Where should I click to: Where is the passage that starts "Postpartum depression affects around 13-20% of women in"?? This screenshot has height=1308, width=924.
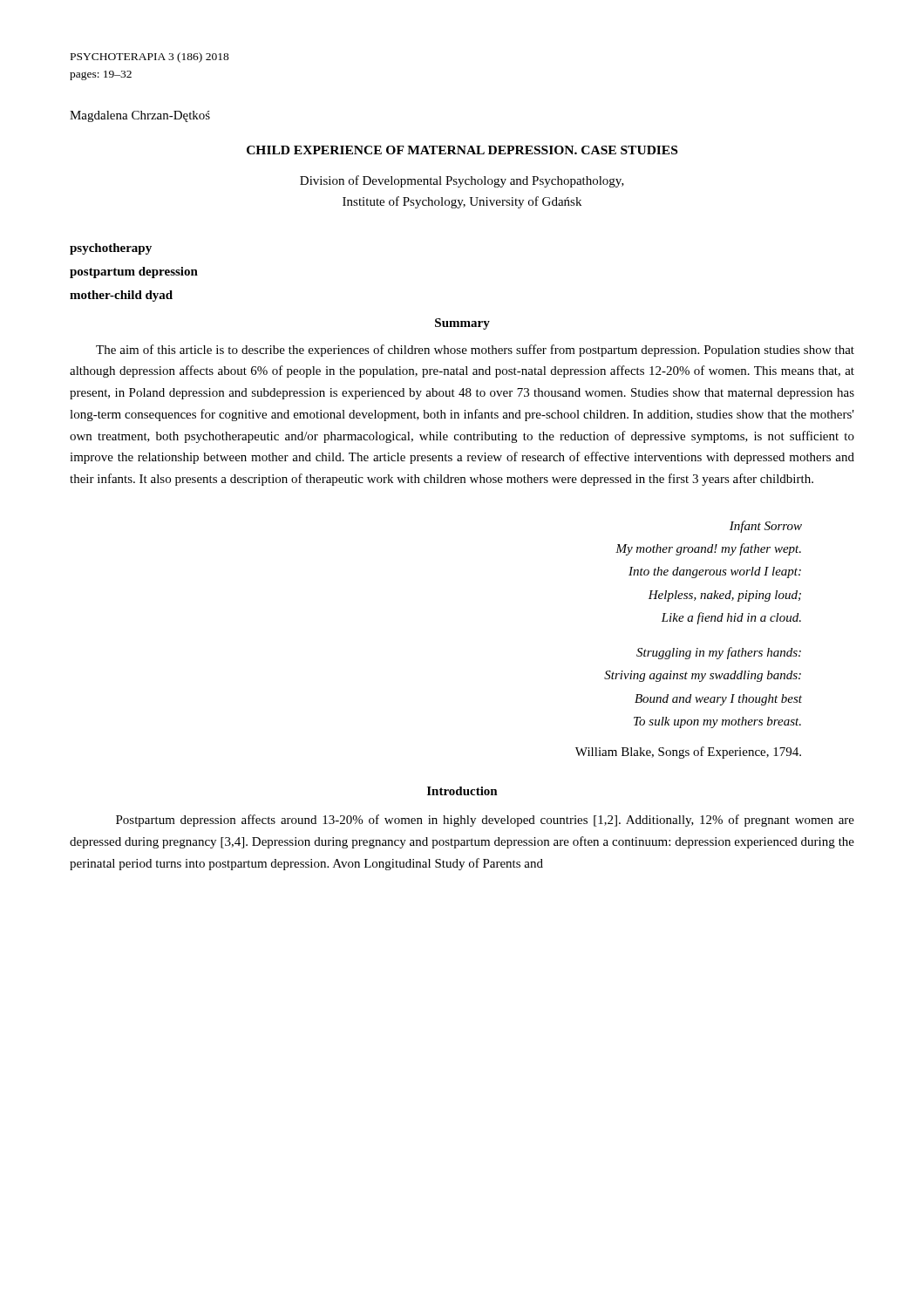(462, 841)
